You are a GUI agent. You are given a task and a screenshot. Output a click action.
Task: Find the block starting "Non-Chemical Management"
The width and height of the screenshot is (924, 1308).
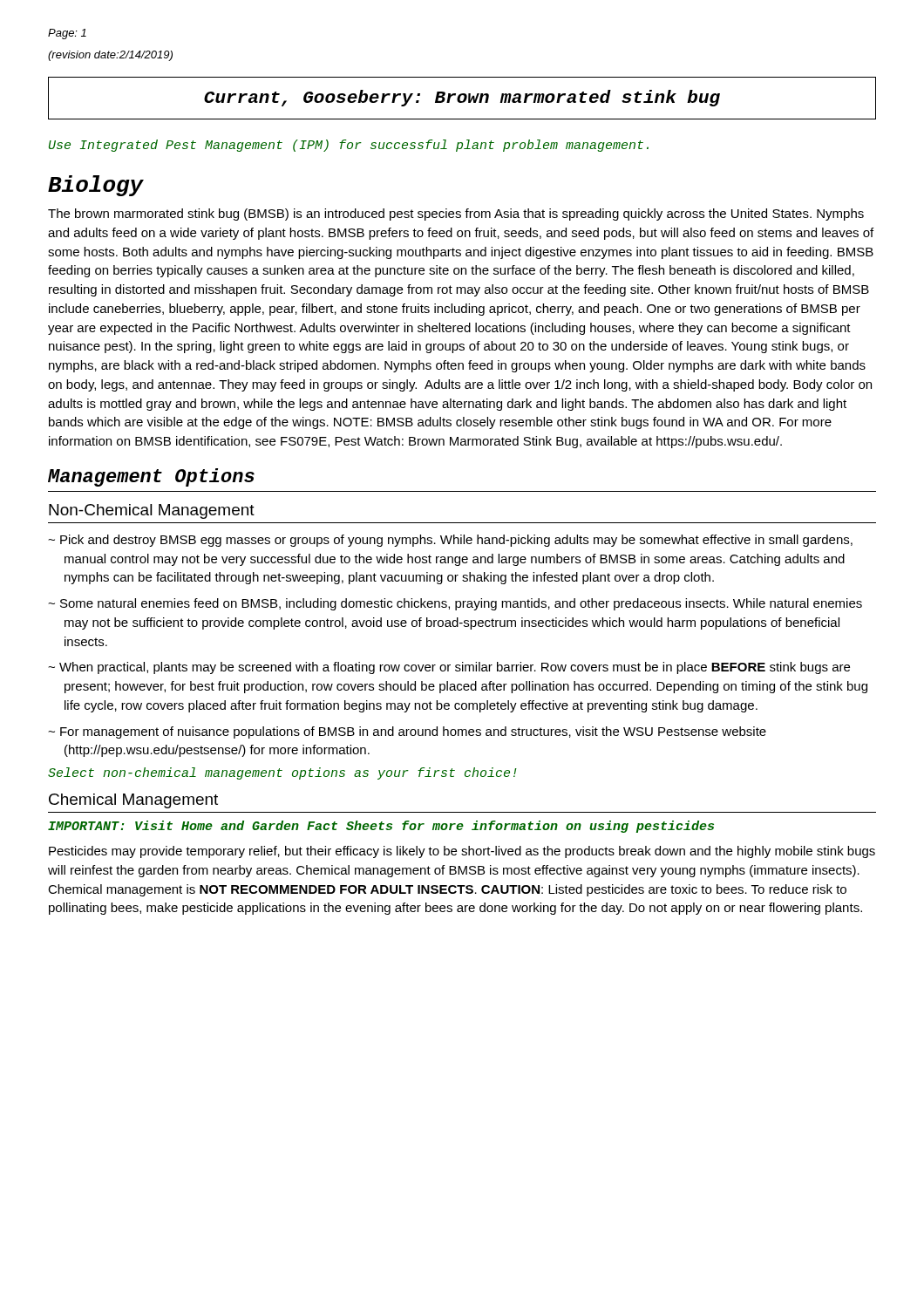(x=151, y=509)
